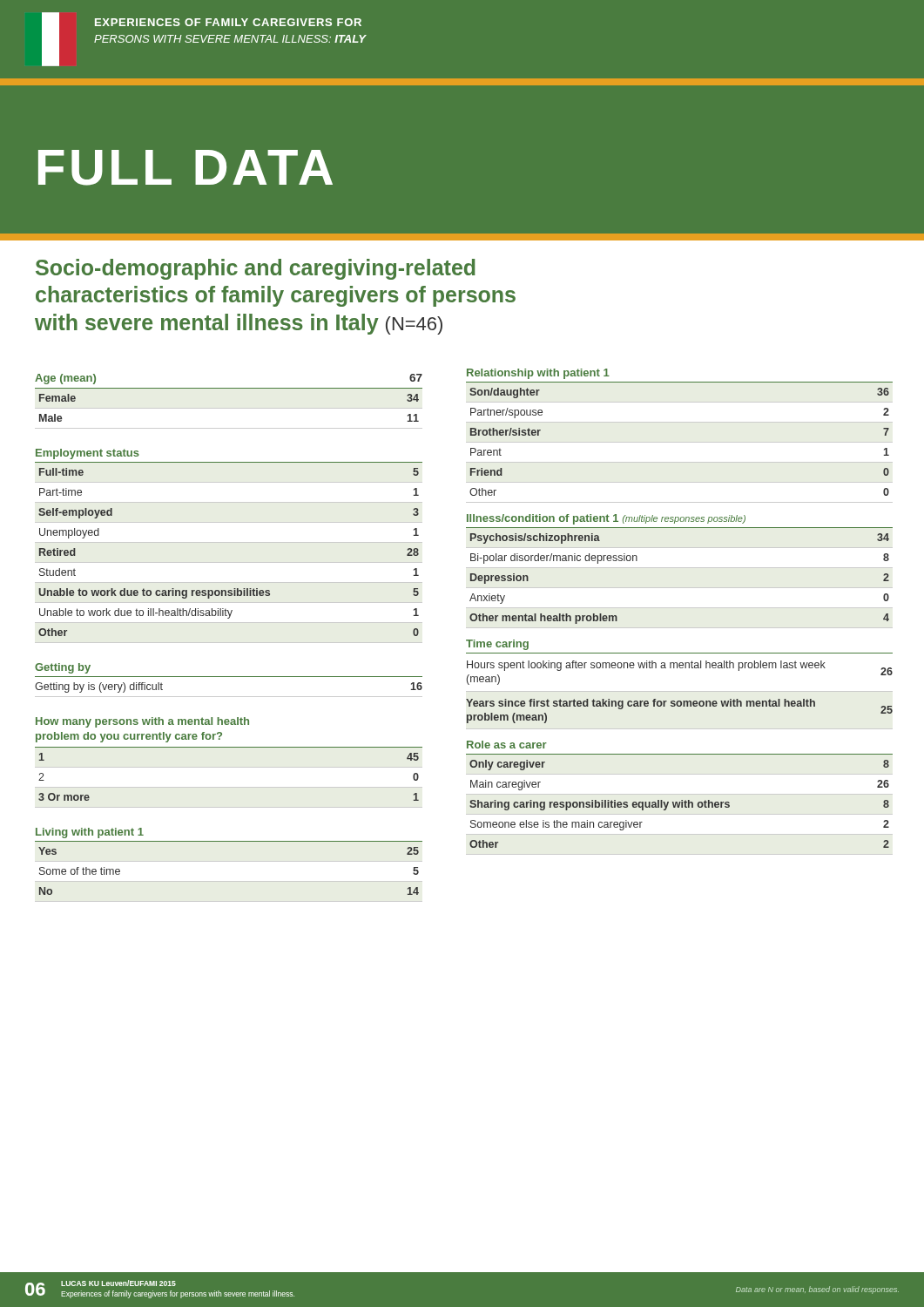Click on the table containing "Illness/condition of patient 1"
924x1307 pixels.
point(679,570)
